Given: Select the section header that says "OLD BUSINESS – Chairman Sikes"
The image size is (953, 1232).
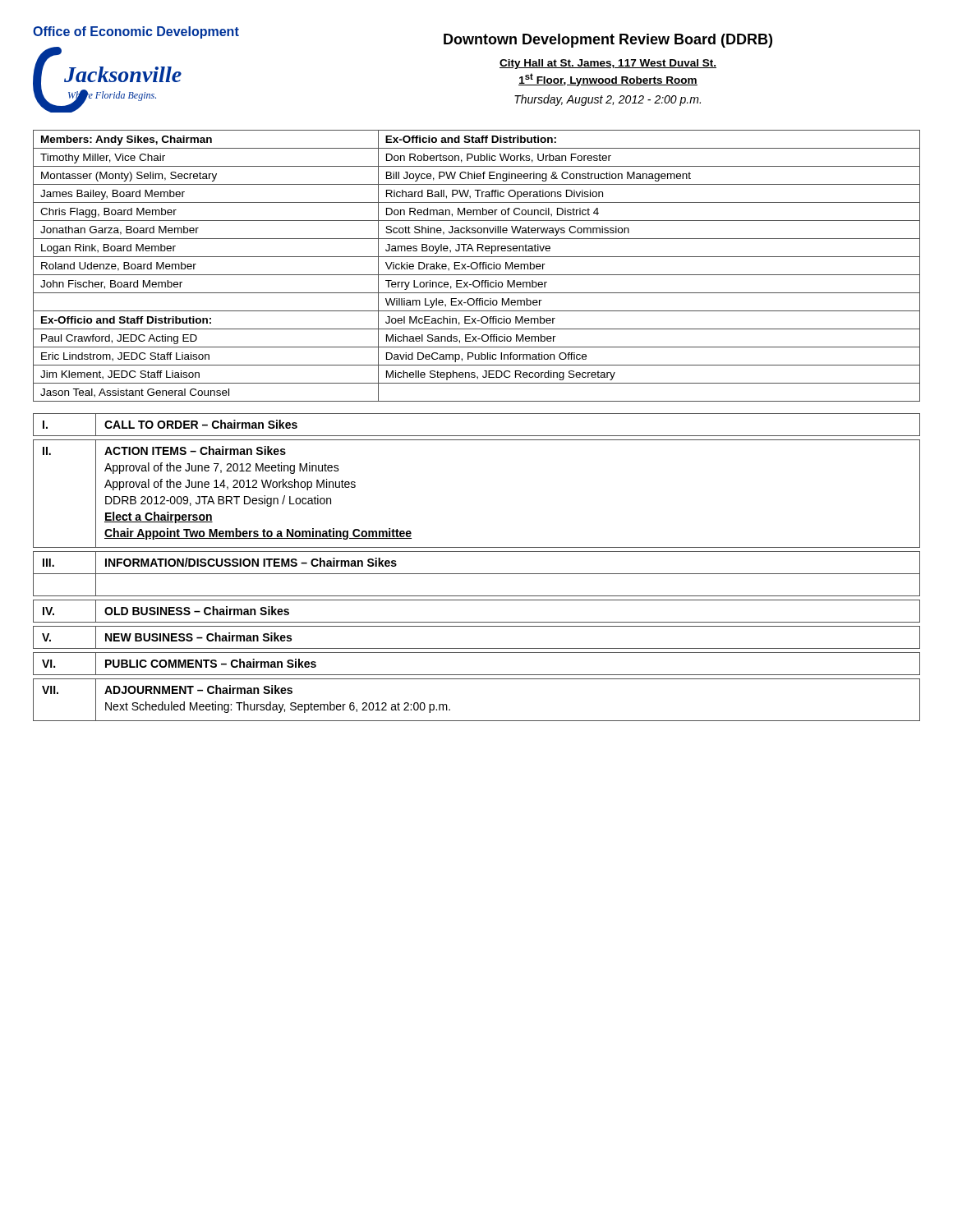Looking at the screenshot, I should pyautogui.click(x=197, y=611).
